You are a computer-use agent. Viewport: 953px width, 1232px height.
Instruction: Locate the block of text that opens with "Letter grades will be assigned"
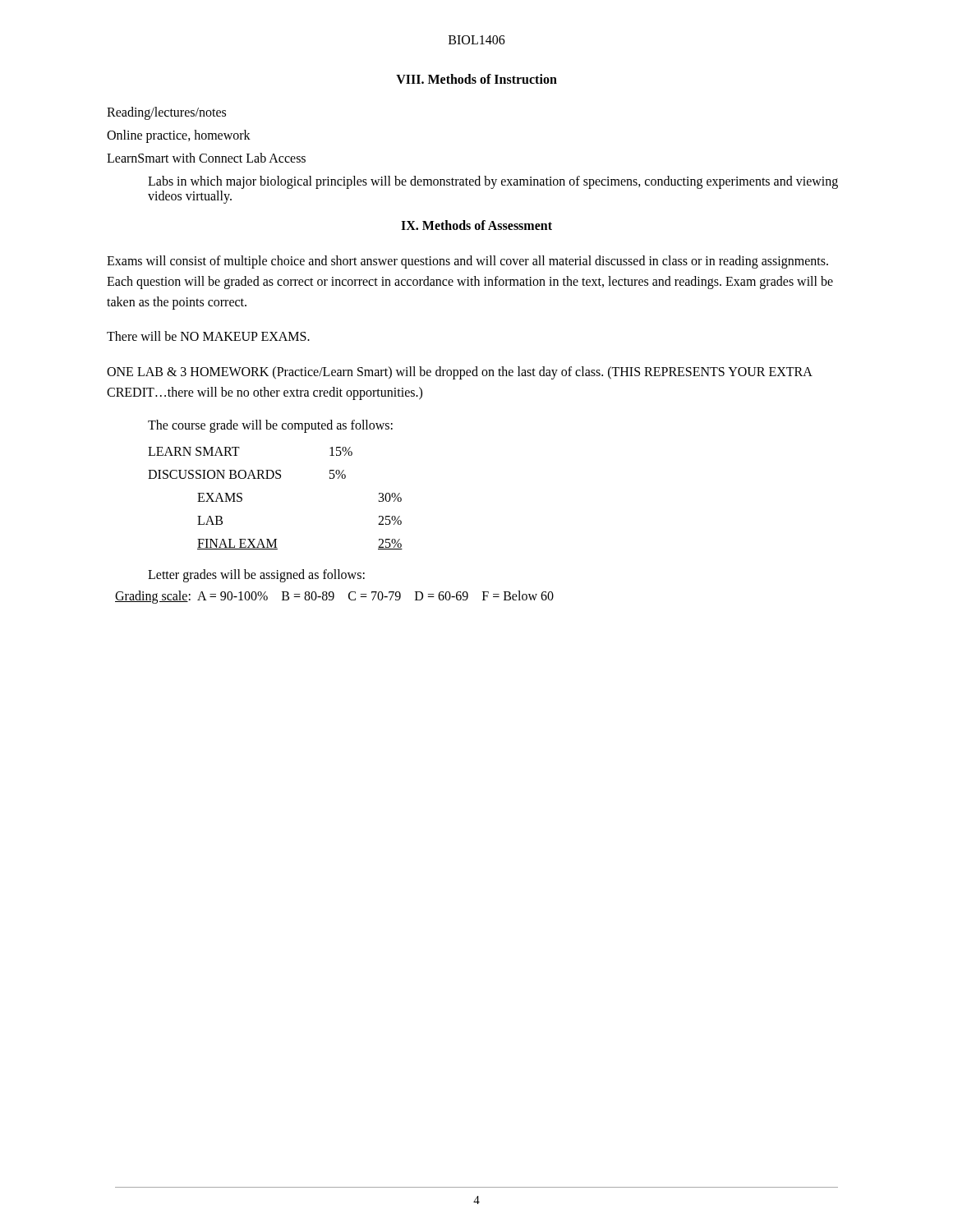[257, 574]
